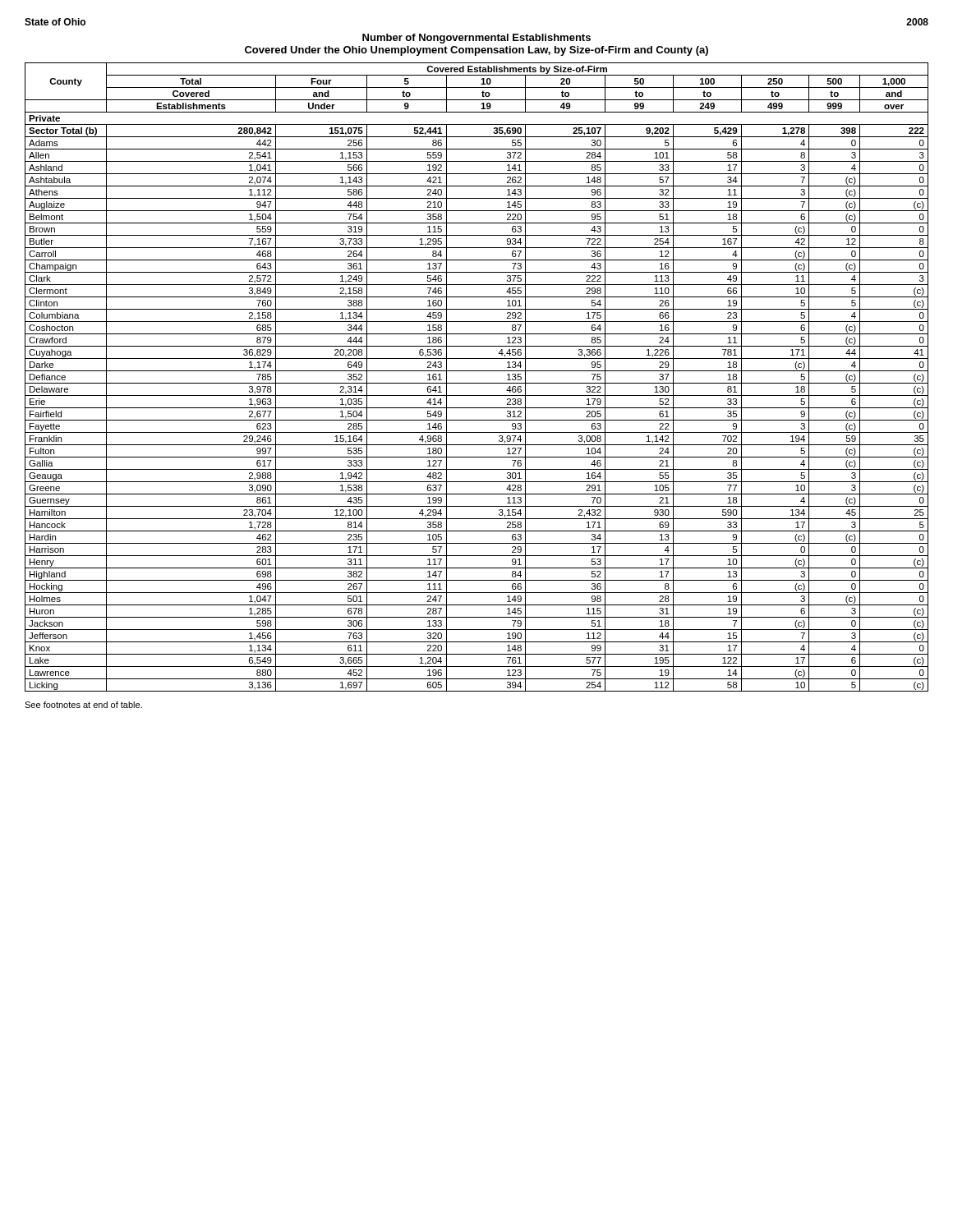Click on the title that says "Number of Nongovernmental Establishments Covered Under the Ohio"
The image size is (953, 1232).
[x=476, y=43]
